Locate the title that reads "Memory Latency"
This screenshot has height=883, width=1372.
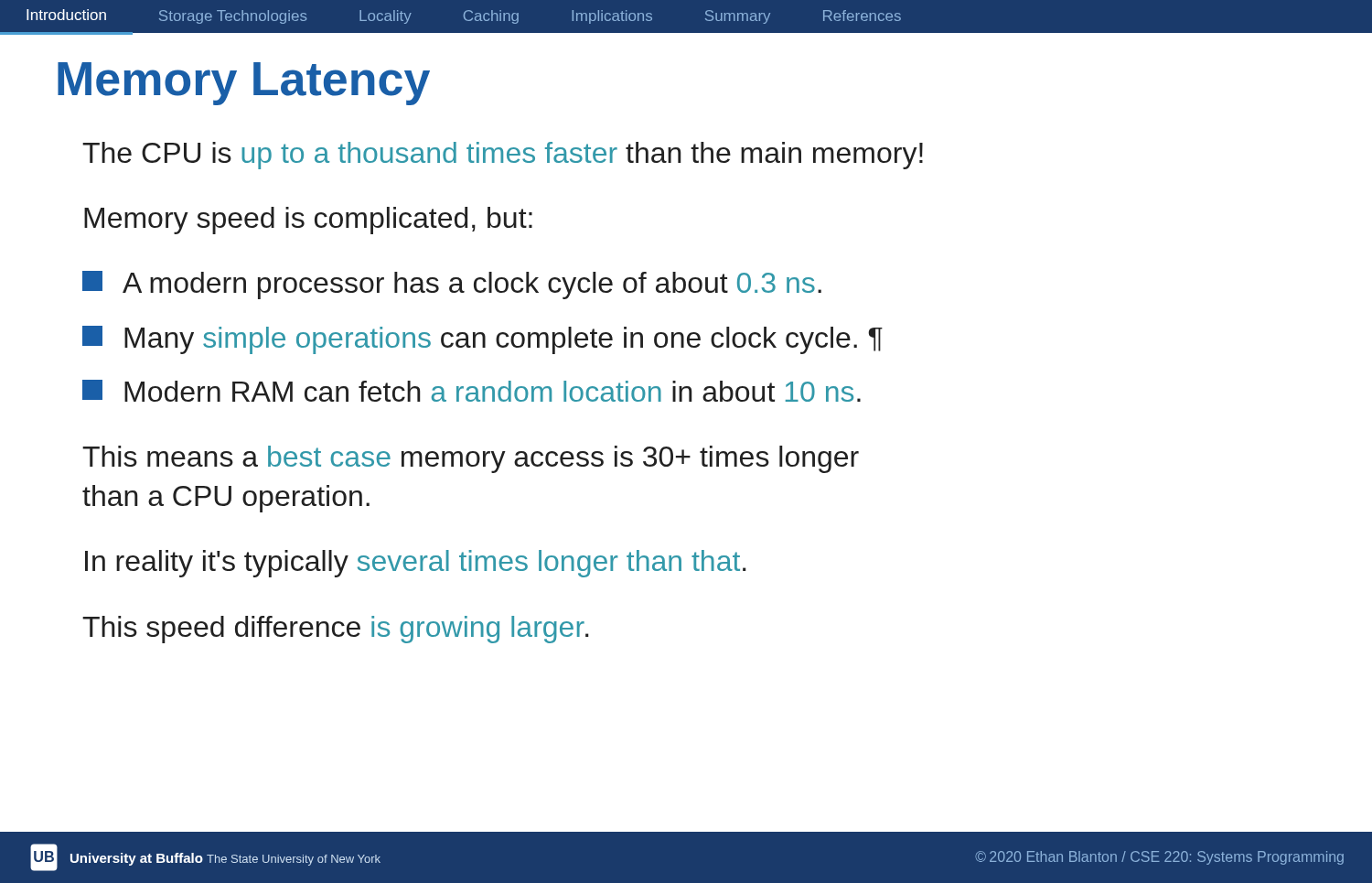pos(243,79)
